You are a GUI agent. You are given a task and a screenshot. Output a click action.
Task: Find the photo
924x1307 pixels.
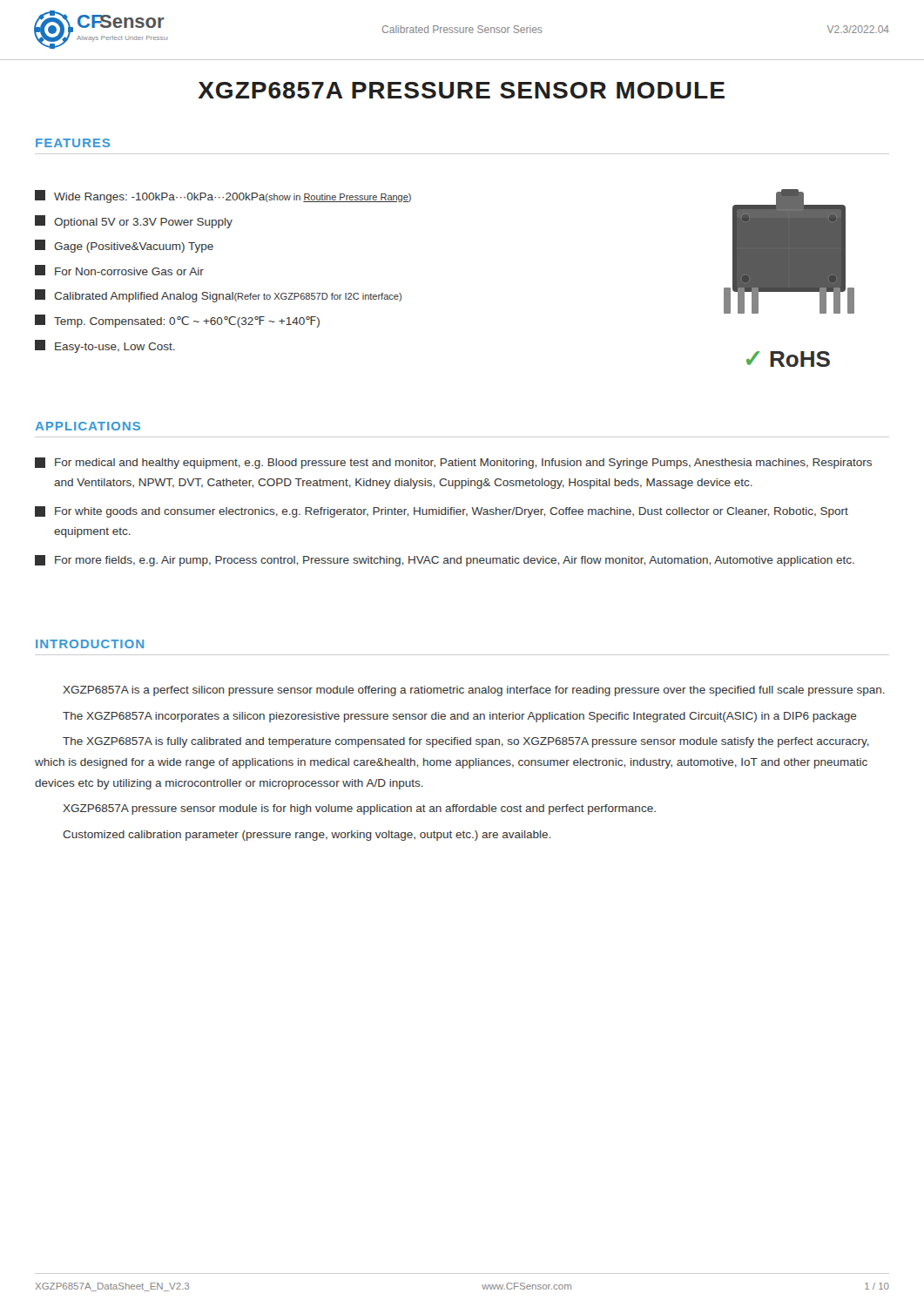[793, 261]
